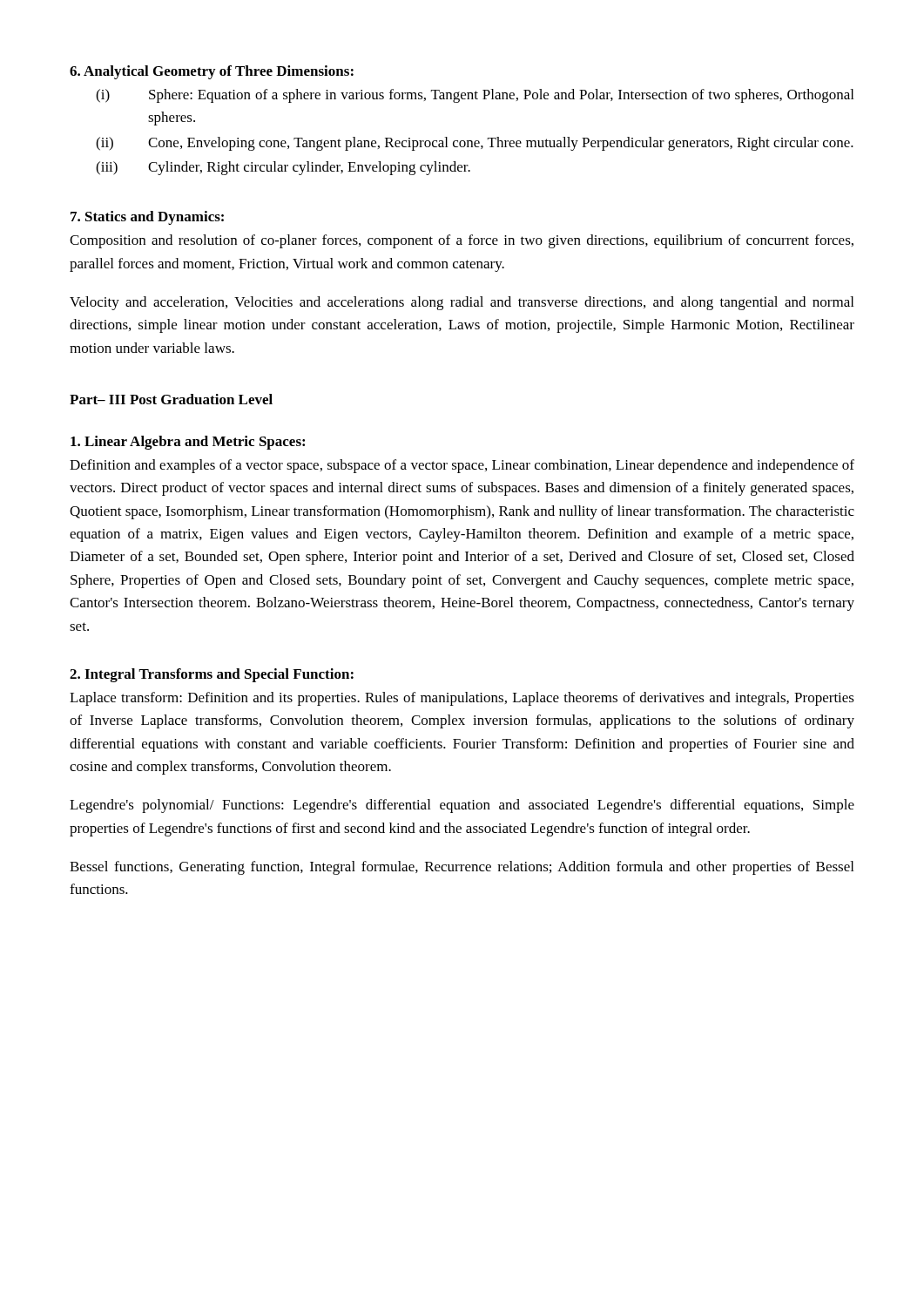Screen dimensions: 1307x924
Task: Locate the block of text that opens with "(i) Sphere: Equation of"
Action: 462,107
